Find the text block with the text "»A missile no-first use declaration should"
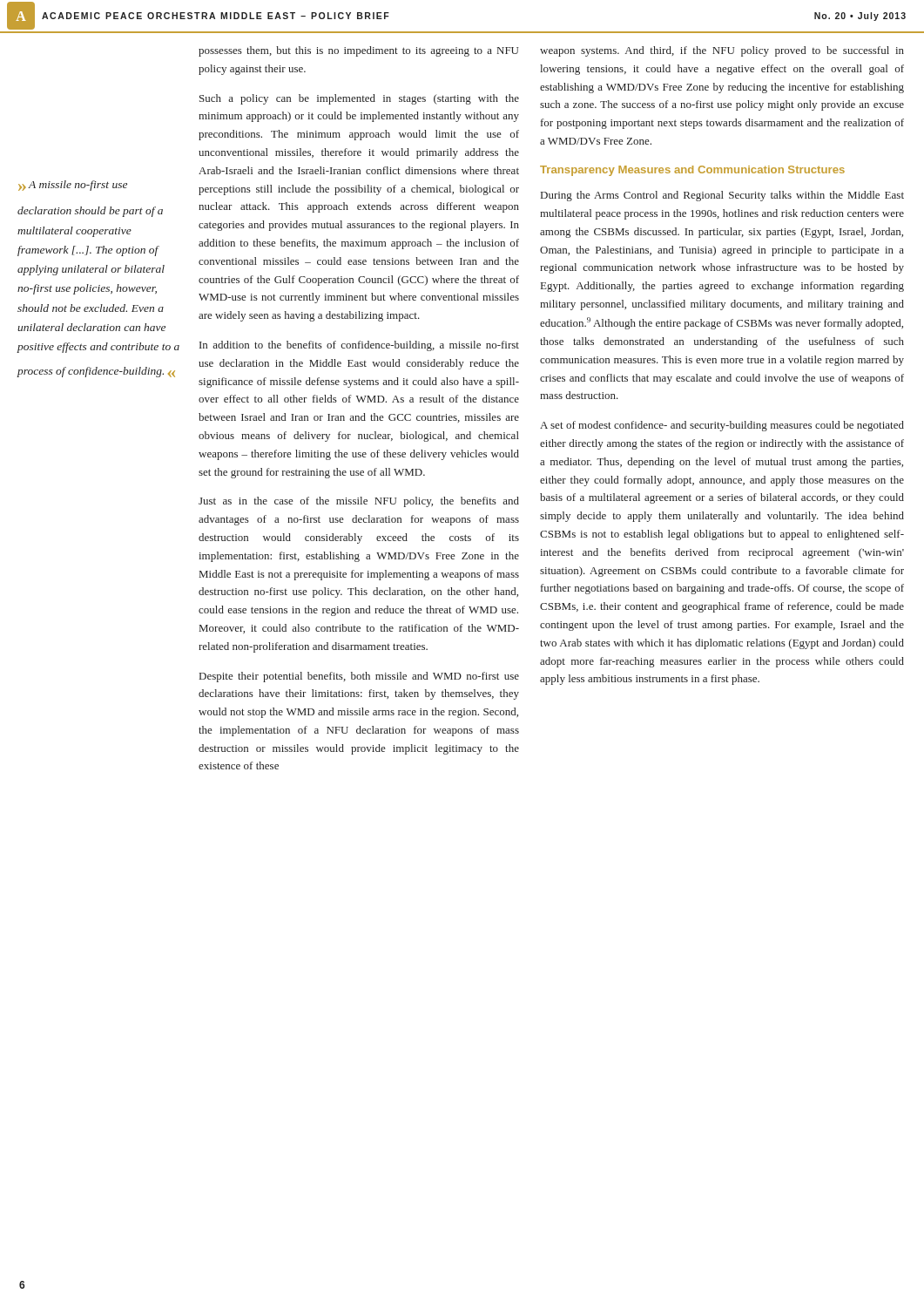The width and height of the screenshot is (924, 1307). click(99, 279)
